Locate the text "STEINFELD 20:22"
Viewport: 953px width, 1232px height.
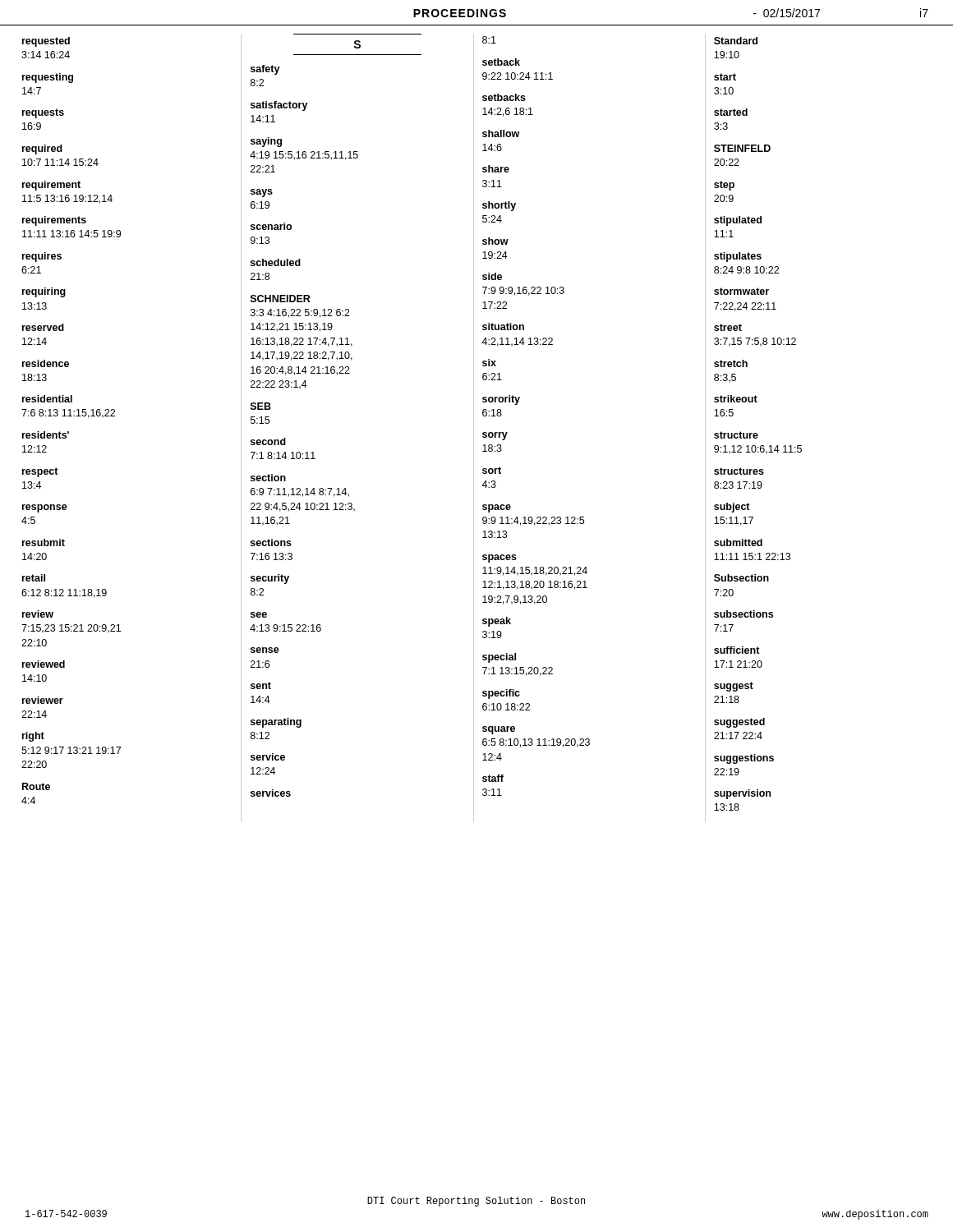742,148
